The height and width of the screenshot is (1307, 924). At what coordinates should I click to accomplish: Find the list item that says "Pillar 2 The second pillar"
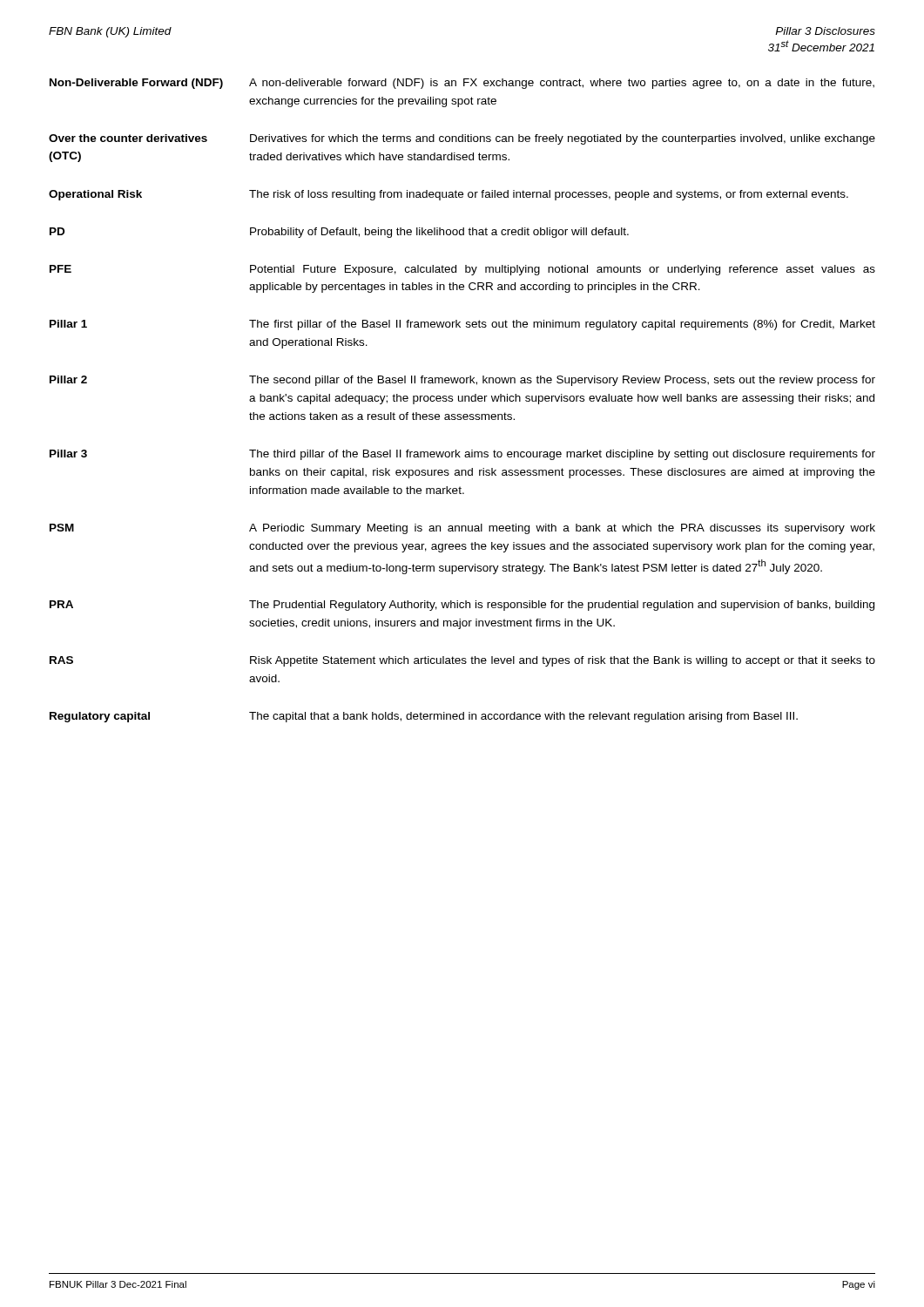462,399
